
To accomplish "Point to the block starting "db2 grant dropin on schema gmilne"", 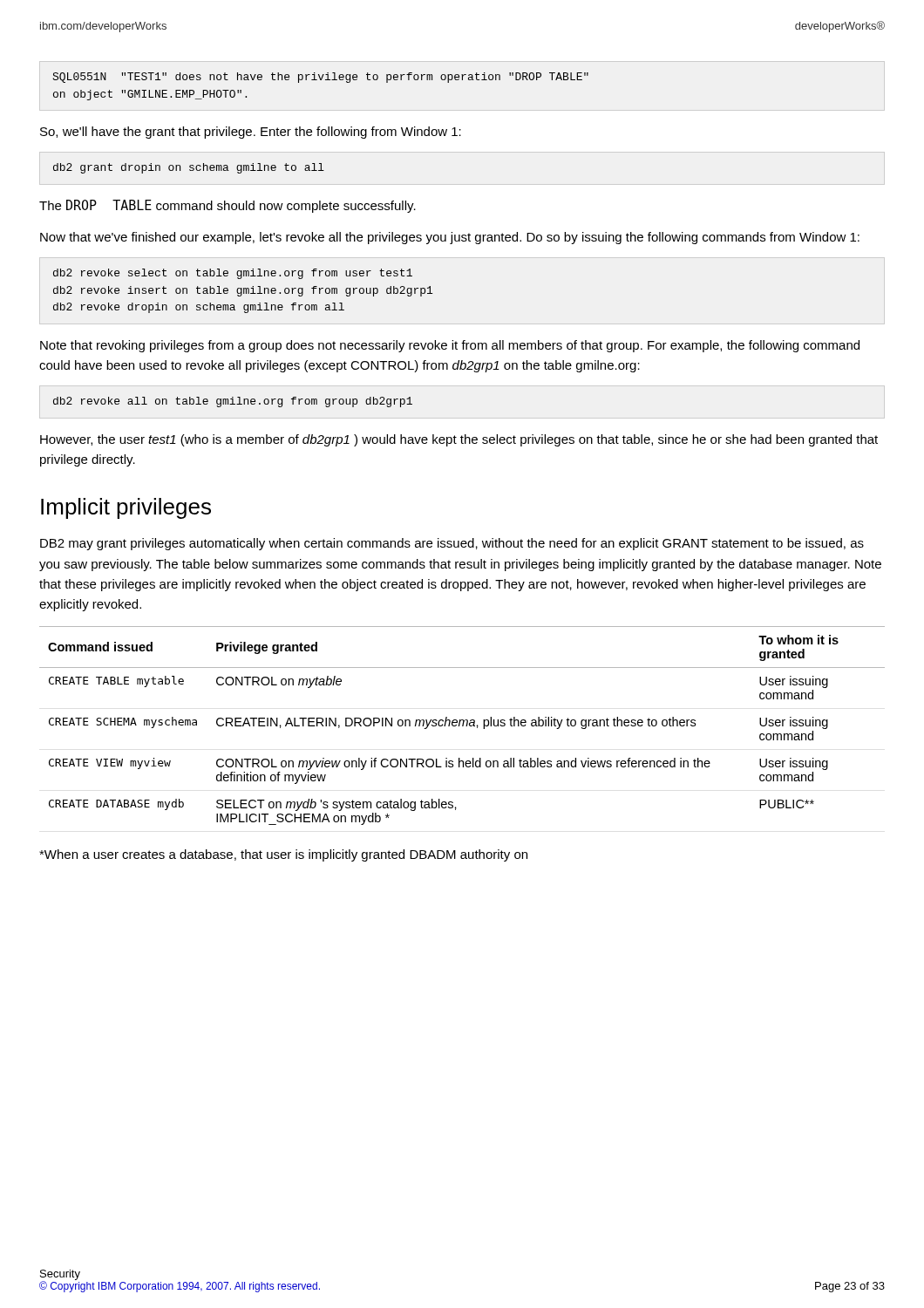I will click(x=188, y=168).
